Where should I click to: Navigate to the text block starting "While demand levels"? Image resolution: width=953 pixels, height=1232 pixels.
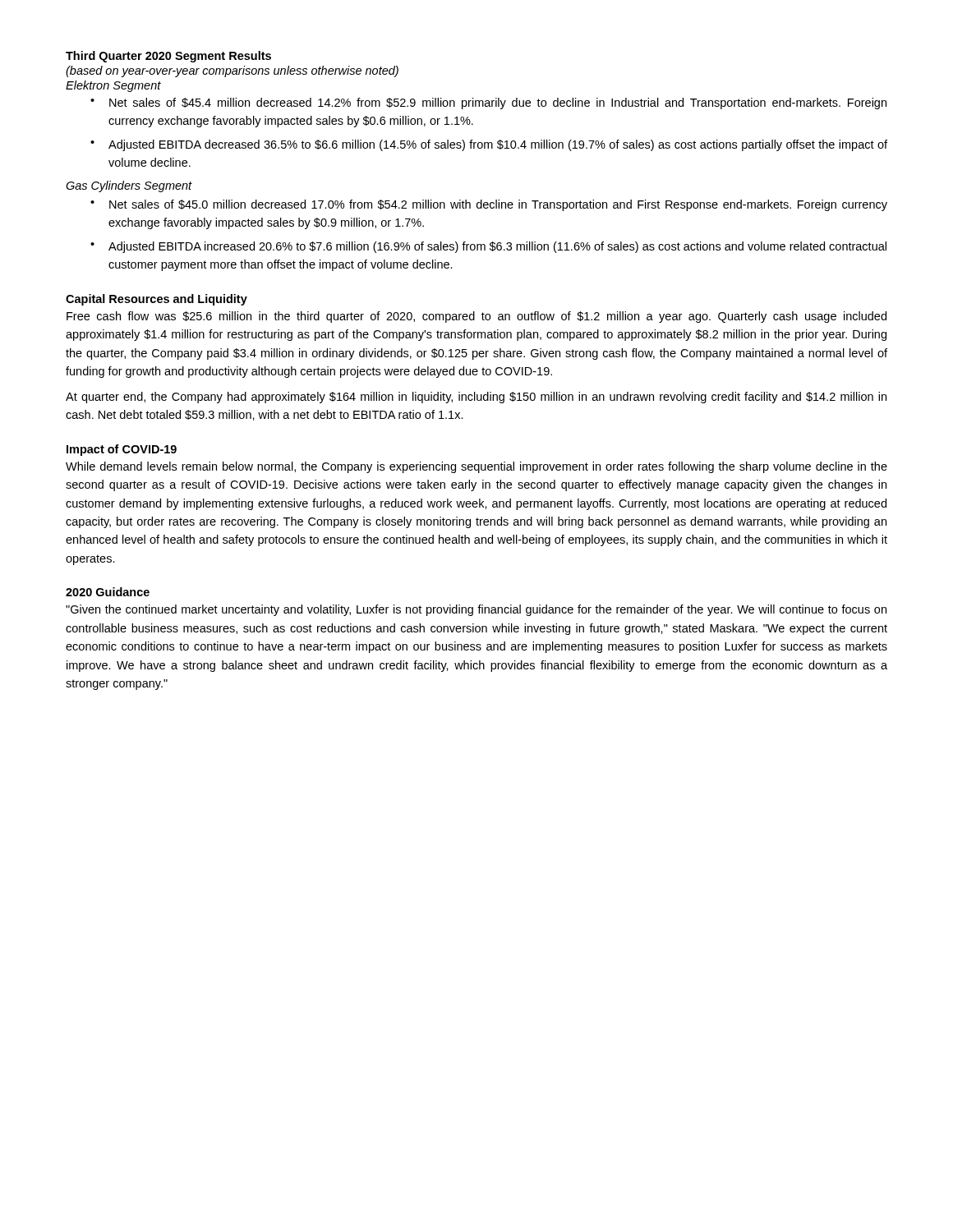click(476, 512)
